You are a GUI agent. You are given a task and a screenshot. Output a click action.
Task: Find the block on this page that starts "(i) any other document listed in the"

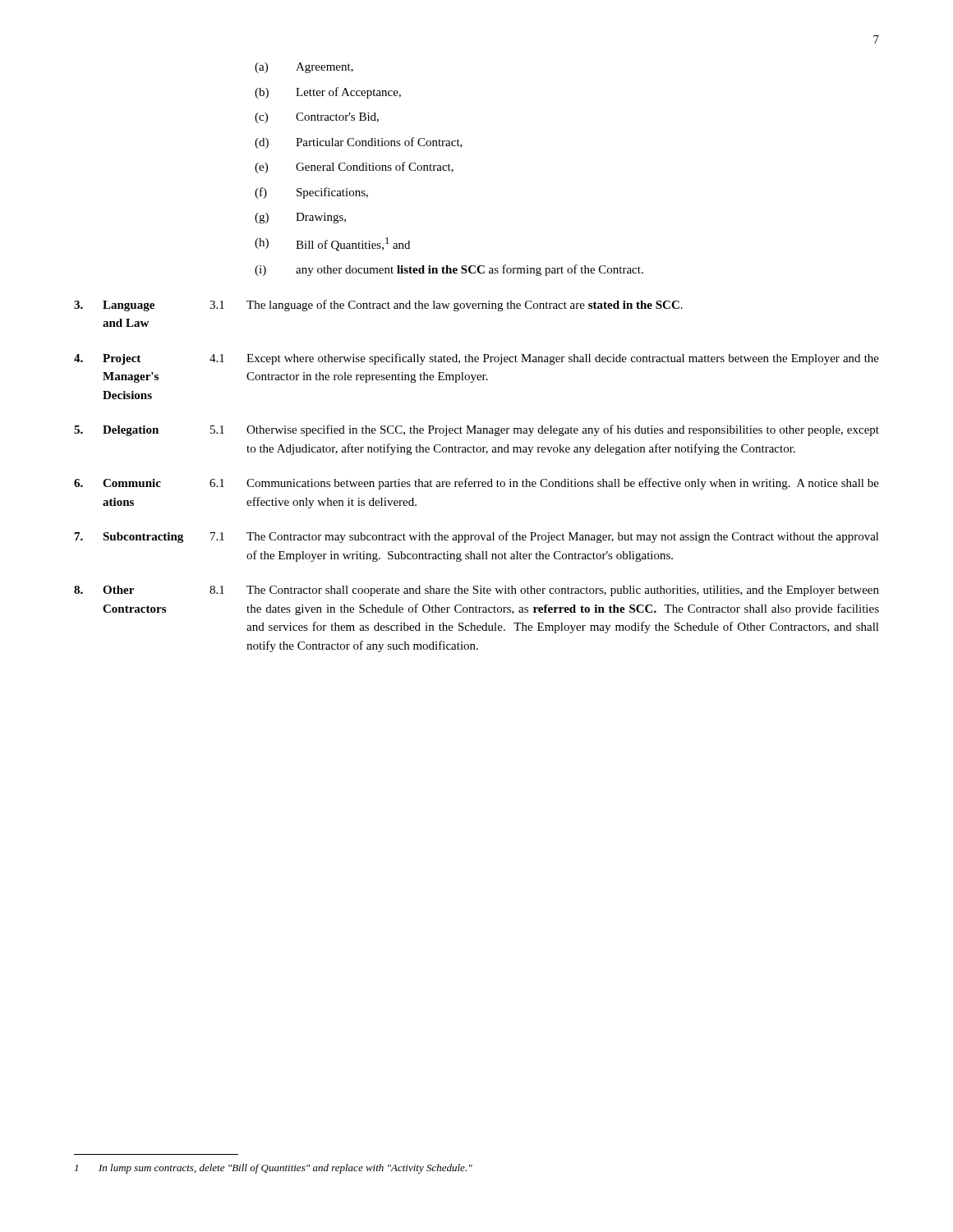(567, 270)
